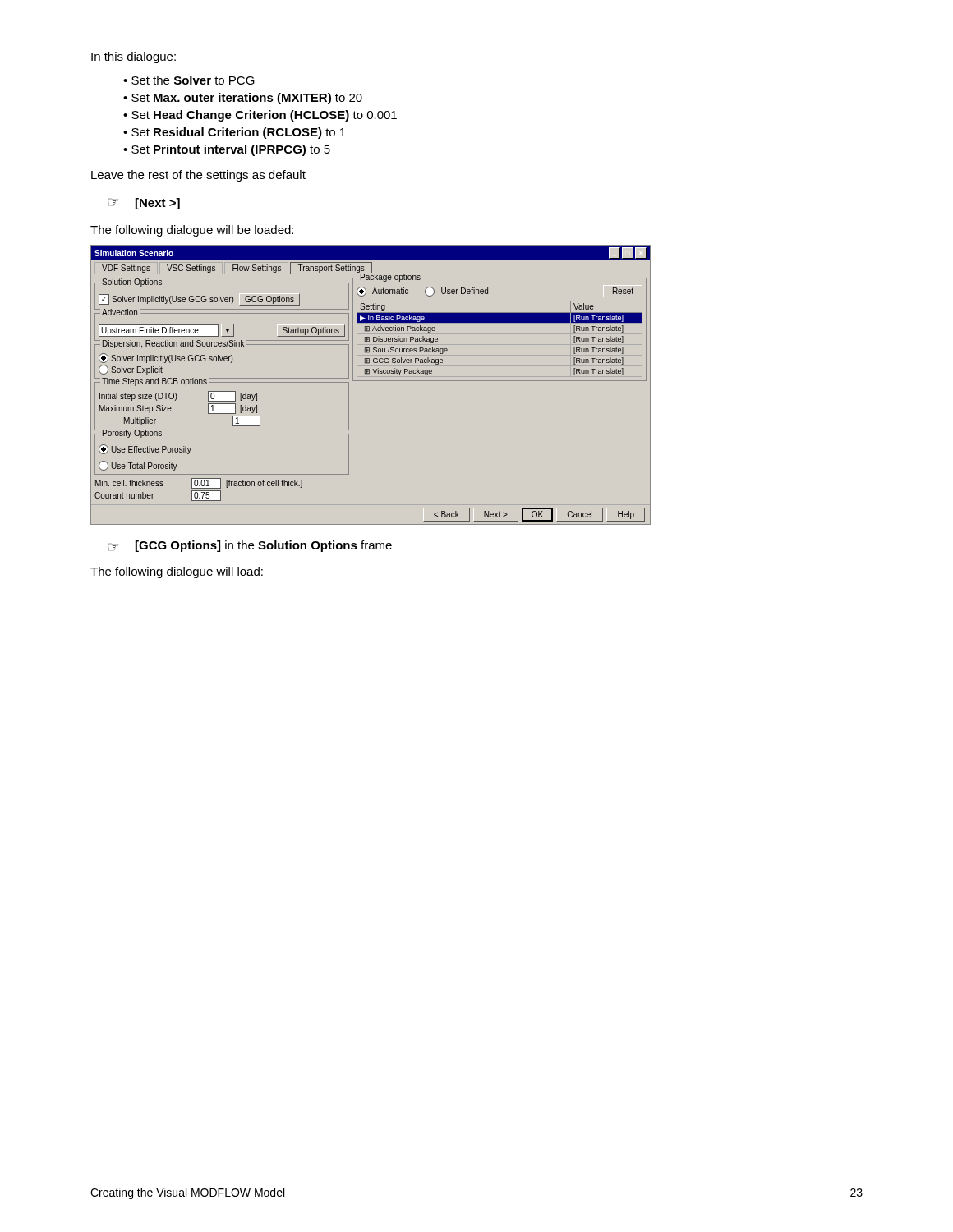This screenshot has width=953, height=1232.
Task: Click on the list item containing "[Next >]"
Action: (158, 202)
